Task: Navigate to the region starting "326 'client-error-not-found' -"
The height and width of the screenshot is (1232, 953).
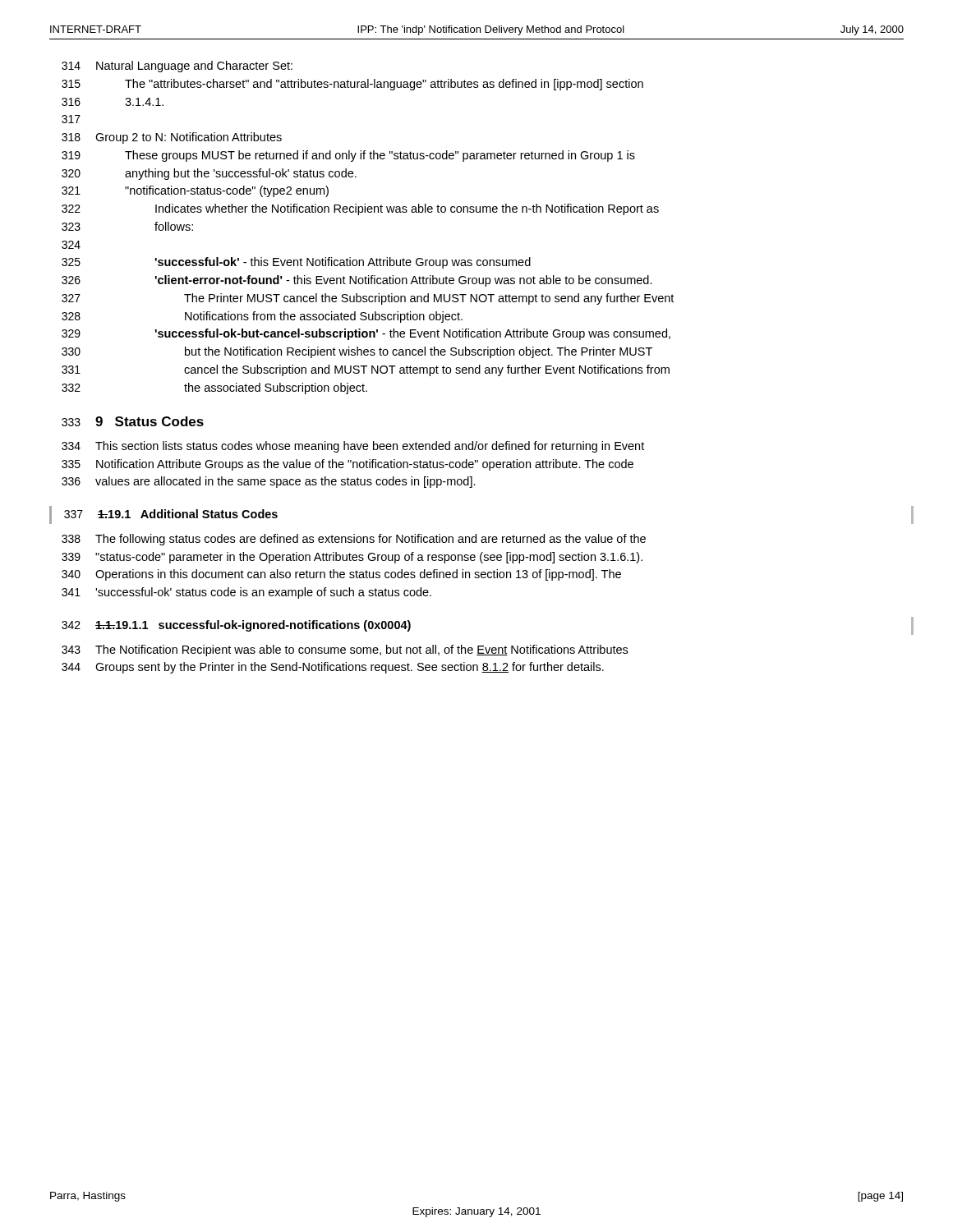Action: [476, 281]
